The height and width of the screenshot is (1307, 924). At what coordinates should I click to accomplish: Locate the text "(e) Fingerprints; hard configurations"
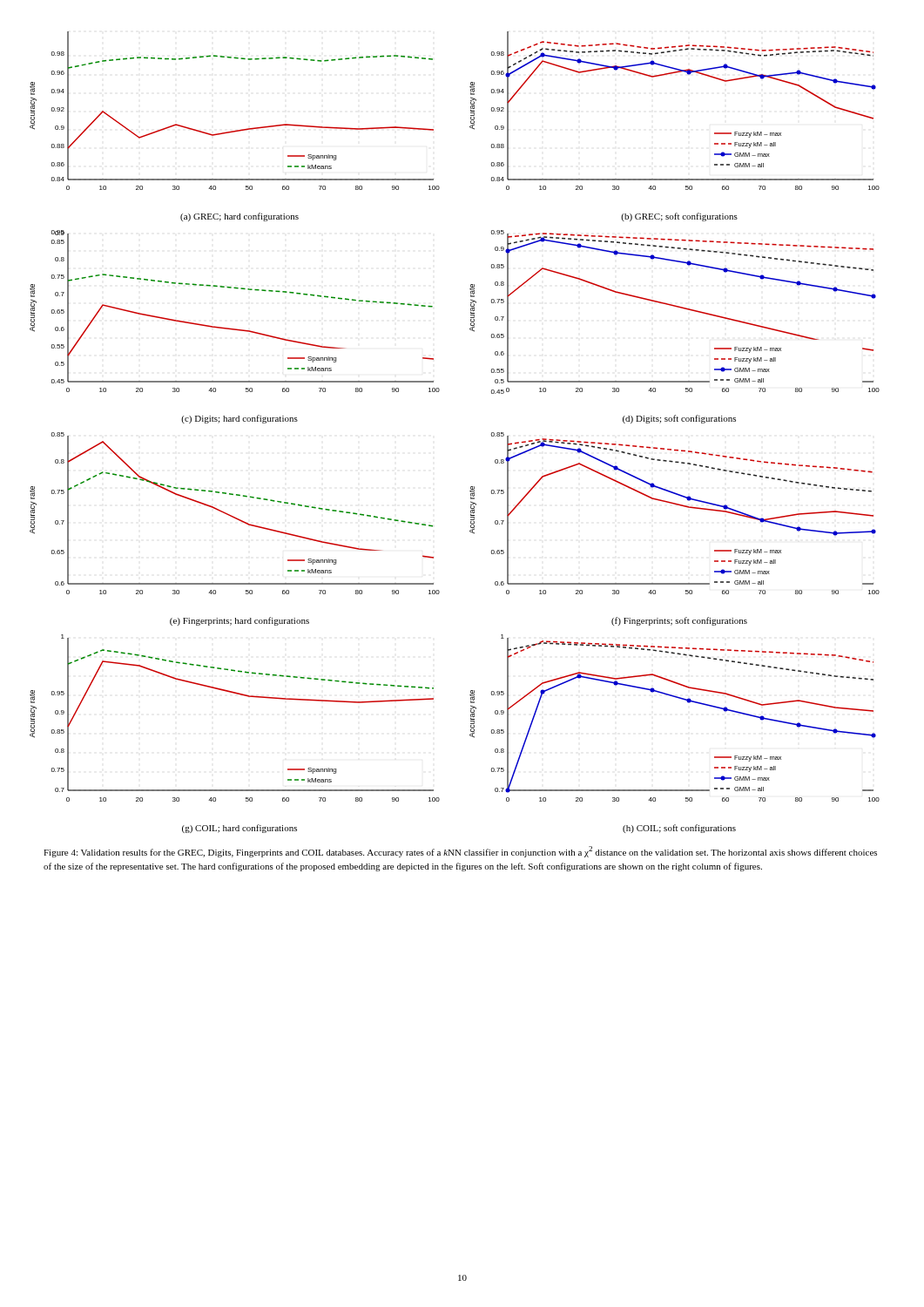pos(240,620)
